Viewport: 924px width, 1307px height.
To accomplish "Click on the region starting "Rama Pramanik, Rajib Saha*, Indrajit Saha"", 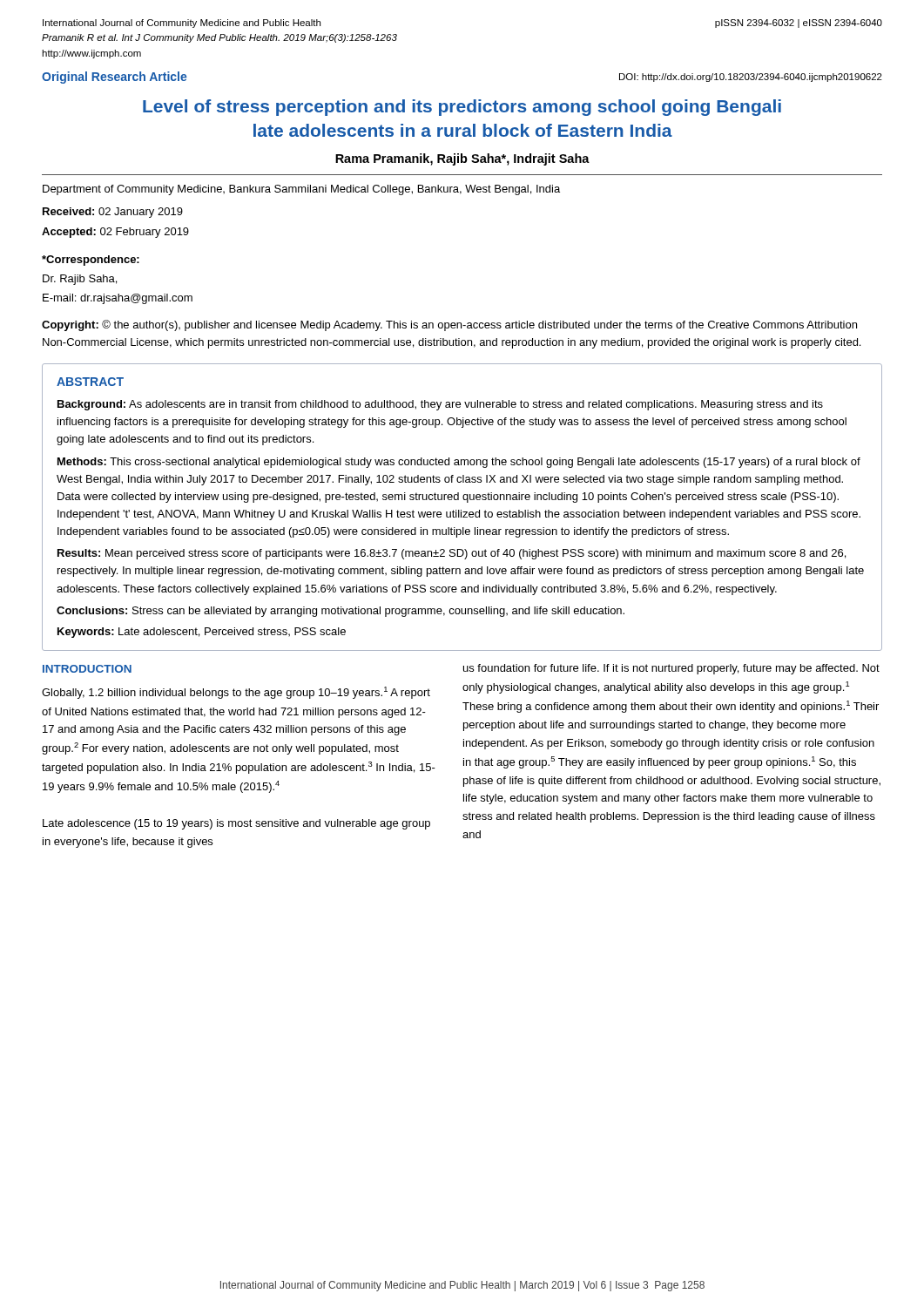I will [462, 159].
